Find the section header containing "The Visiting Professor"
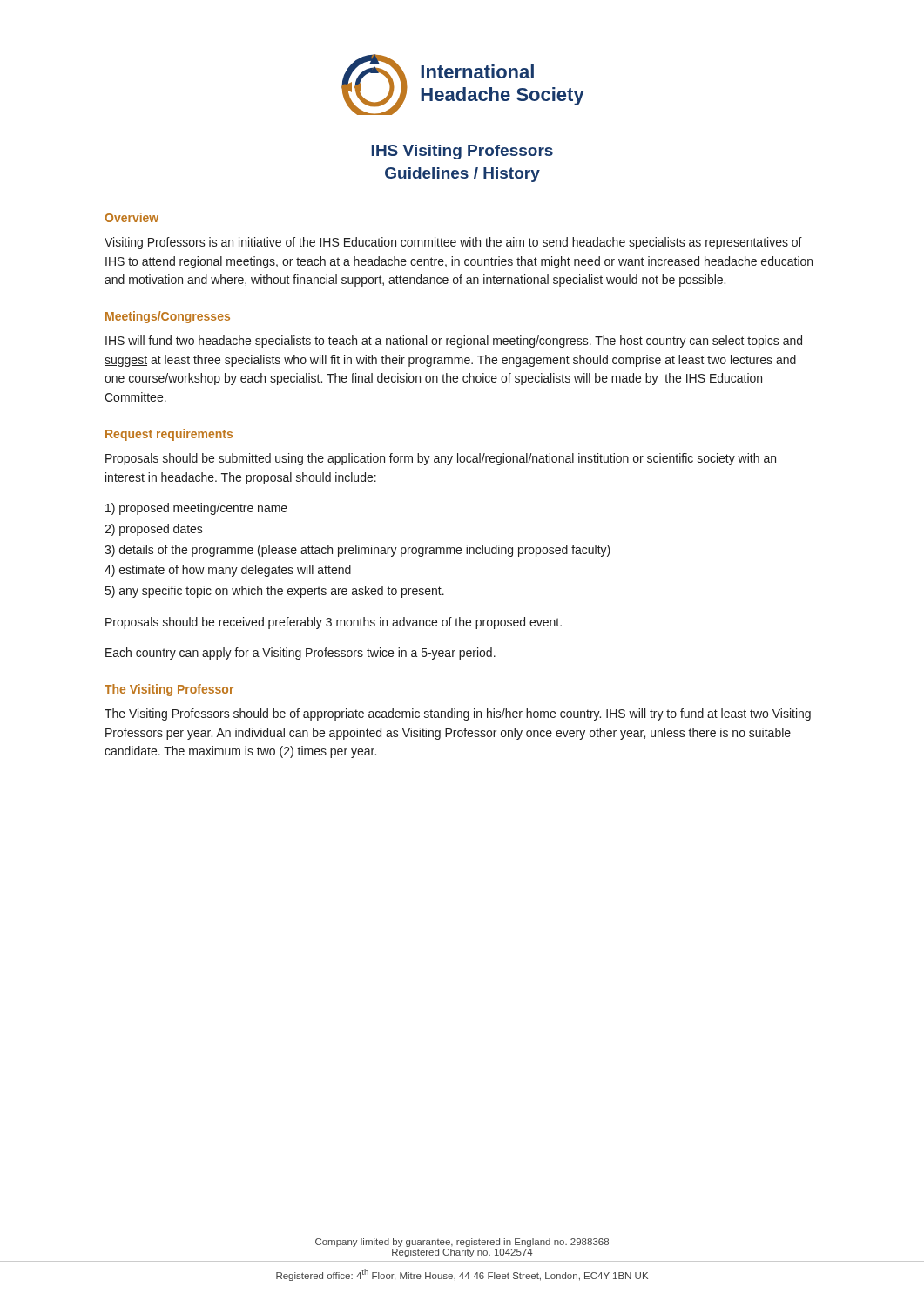Screen dimensions: 1307x924 169,689
